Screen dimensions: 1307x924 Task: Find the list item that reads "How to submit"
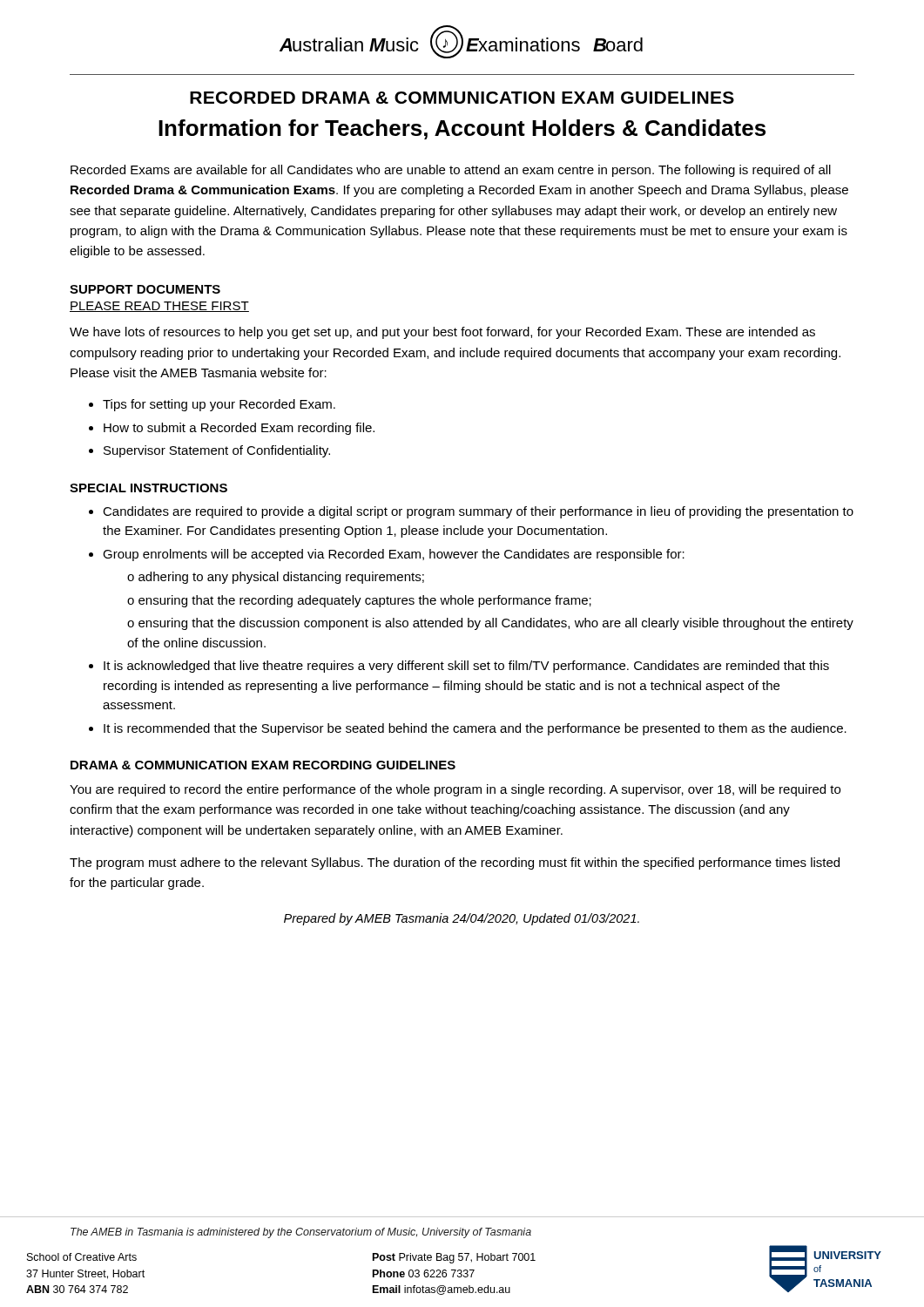coord(239,427)
